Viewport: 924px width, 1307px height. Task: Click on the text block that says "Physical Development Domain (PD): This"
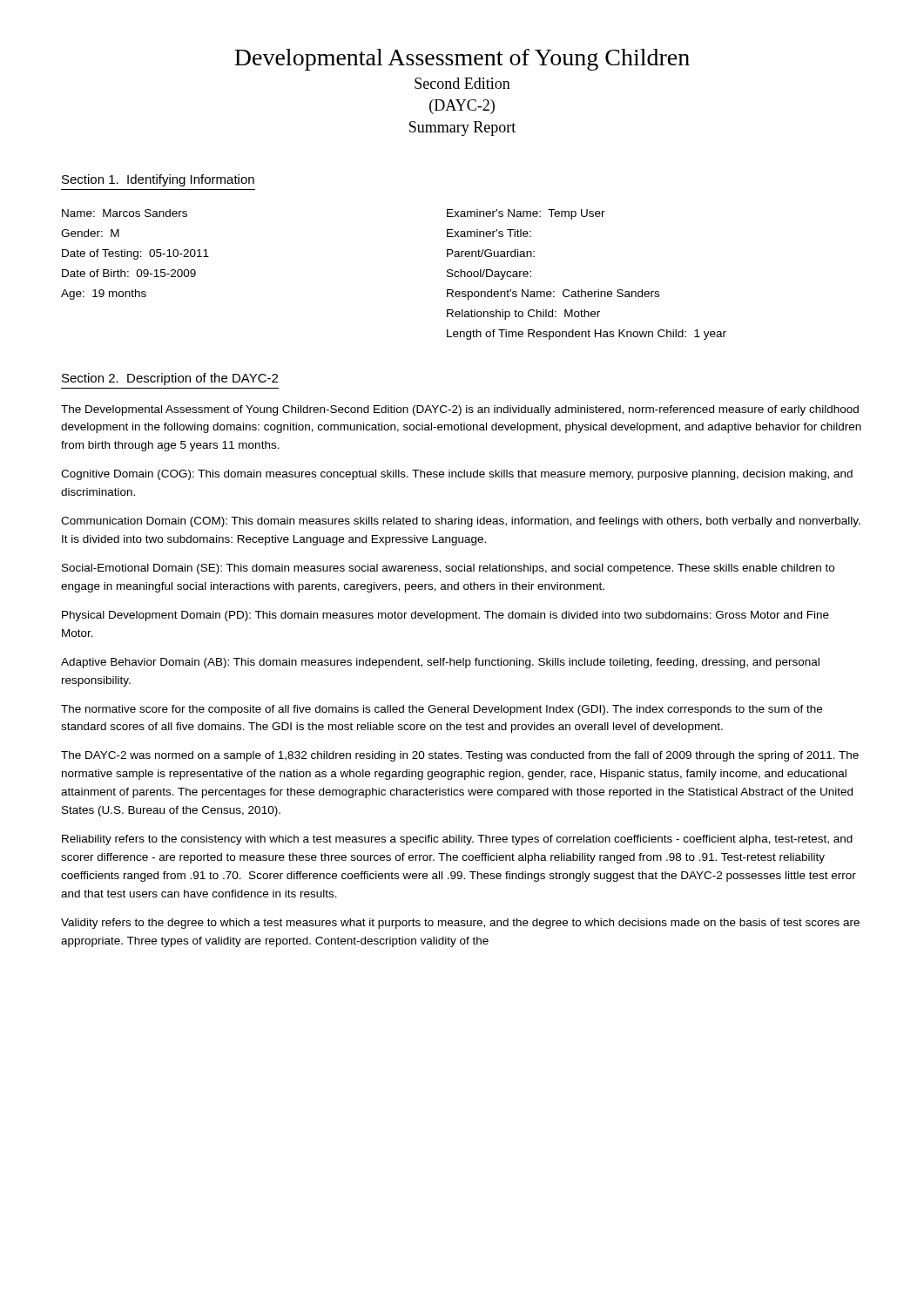click(445, 624)
